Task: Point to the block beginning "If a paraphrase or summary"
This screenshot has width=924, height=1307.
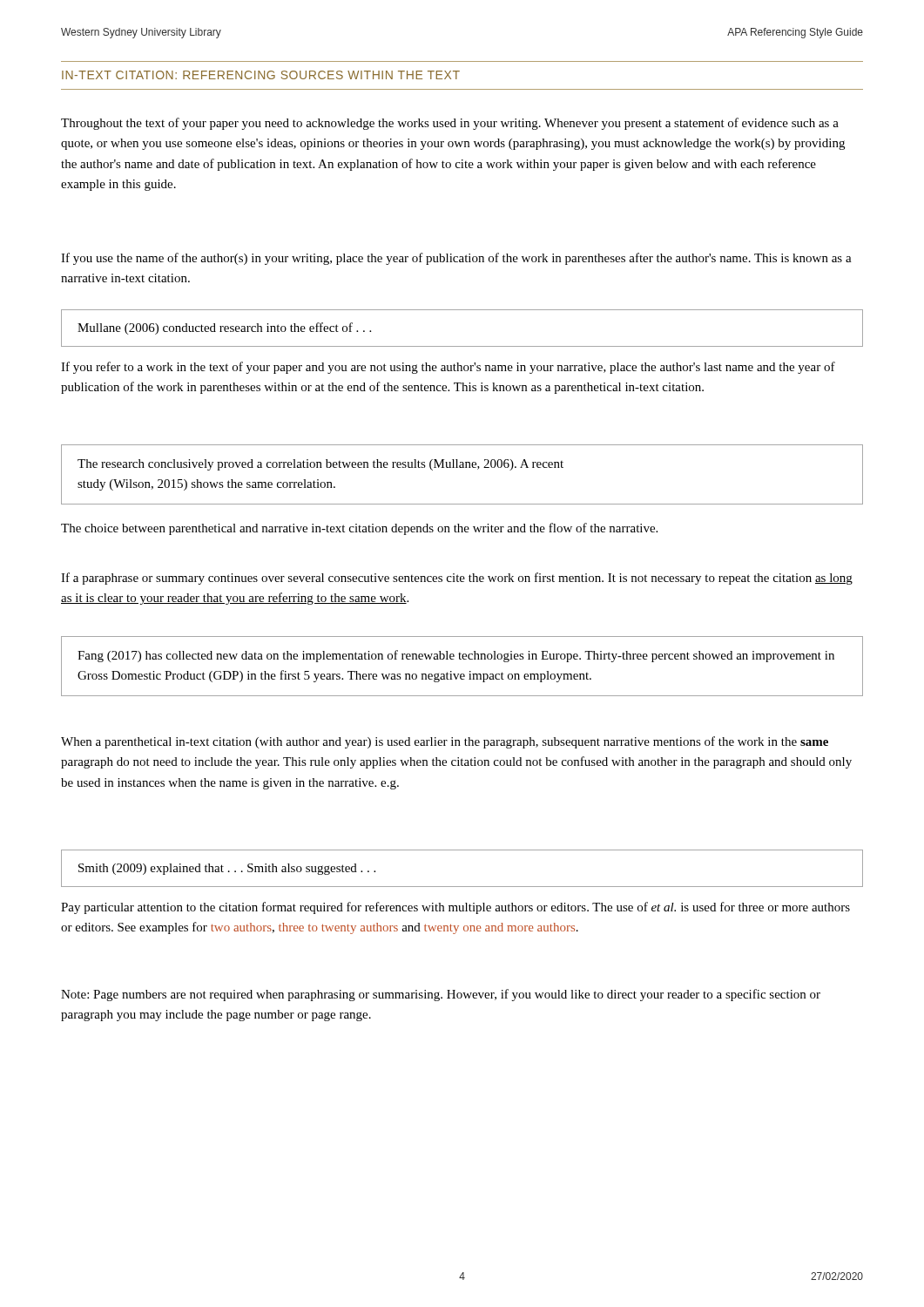Action: point(457,588)
